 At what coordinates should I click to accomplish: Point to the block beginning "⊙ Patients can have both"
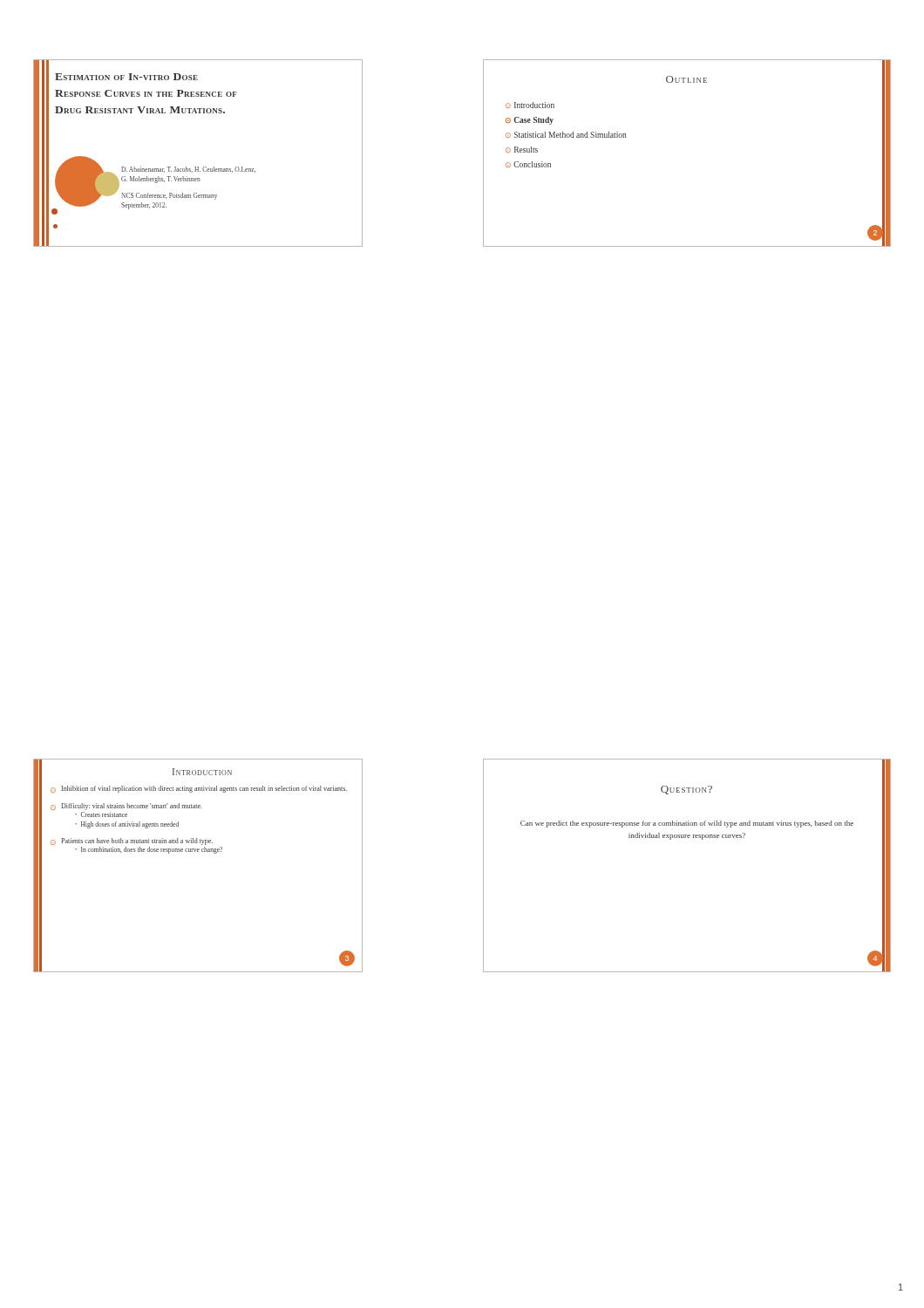[x=136, y=846]
